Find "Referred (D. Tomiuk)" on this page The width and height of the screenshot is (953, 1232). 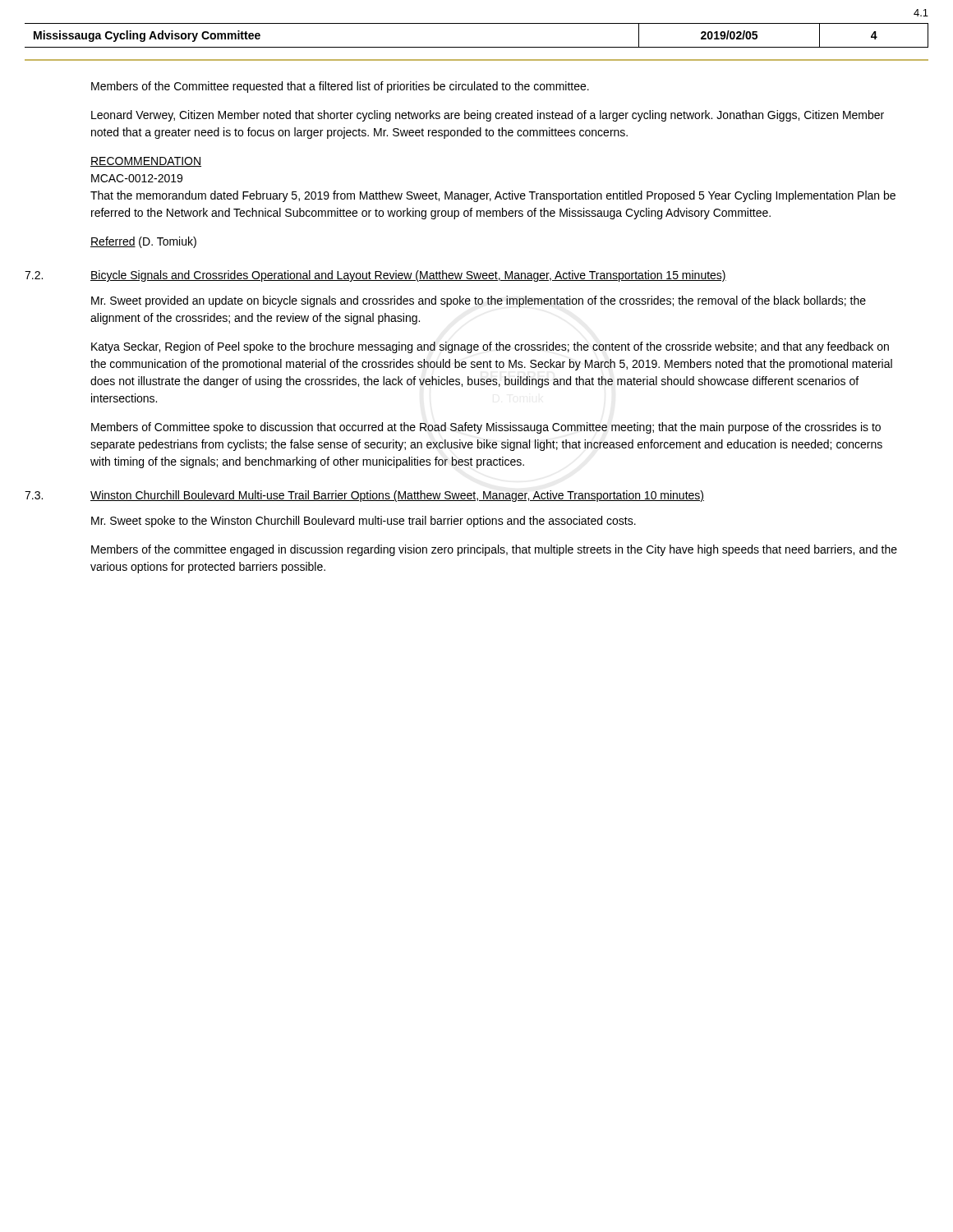[x=143, y=242]
